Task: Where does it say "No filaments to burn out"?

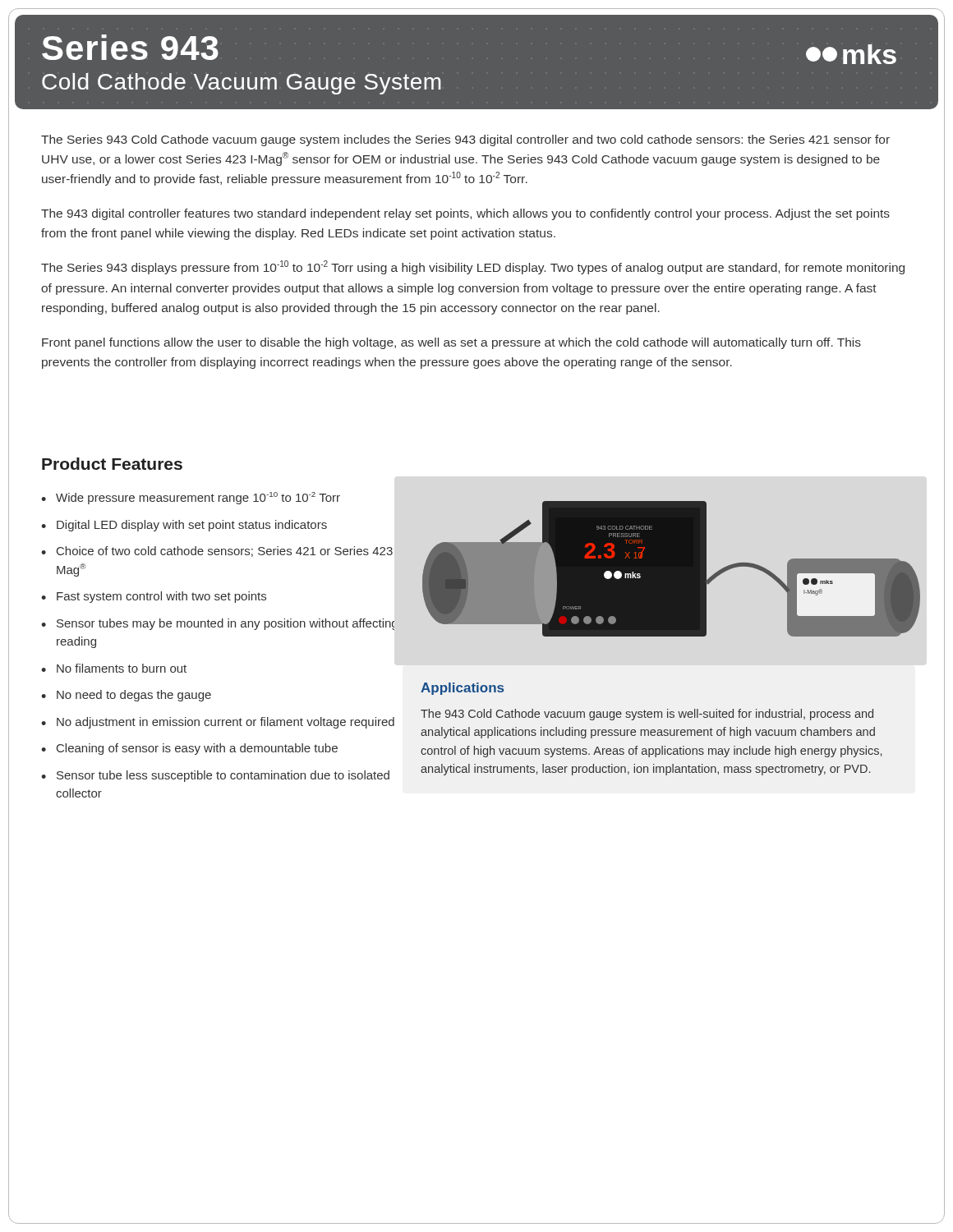Action: point(121,668)
